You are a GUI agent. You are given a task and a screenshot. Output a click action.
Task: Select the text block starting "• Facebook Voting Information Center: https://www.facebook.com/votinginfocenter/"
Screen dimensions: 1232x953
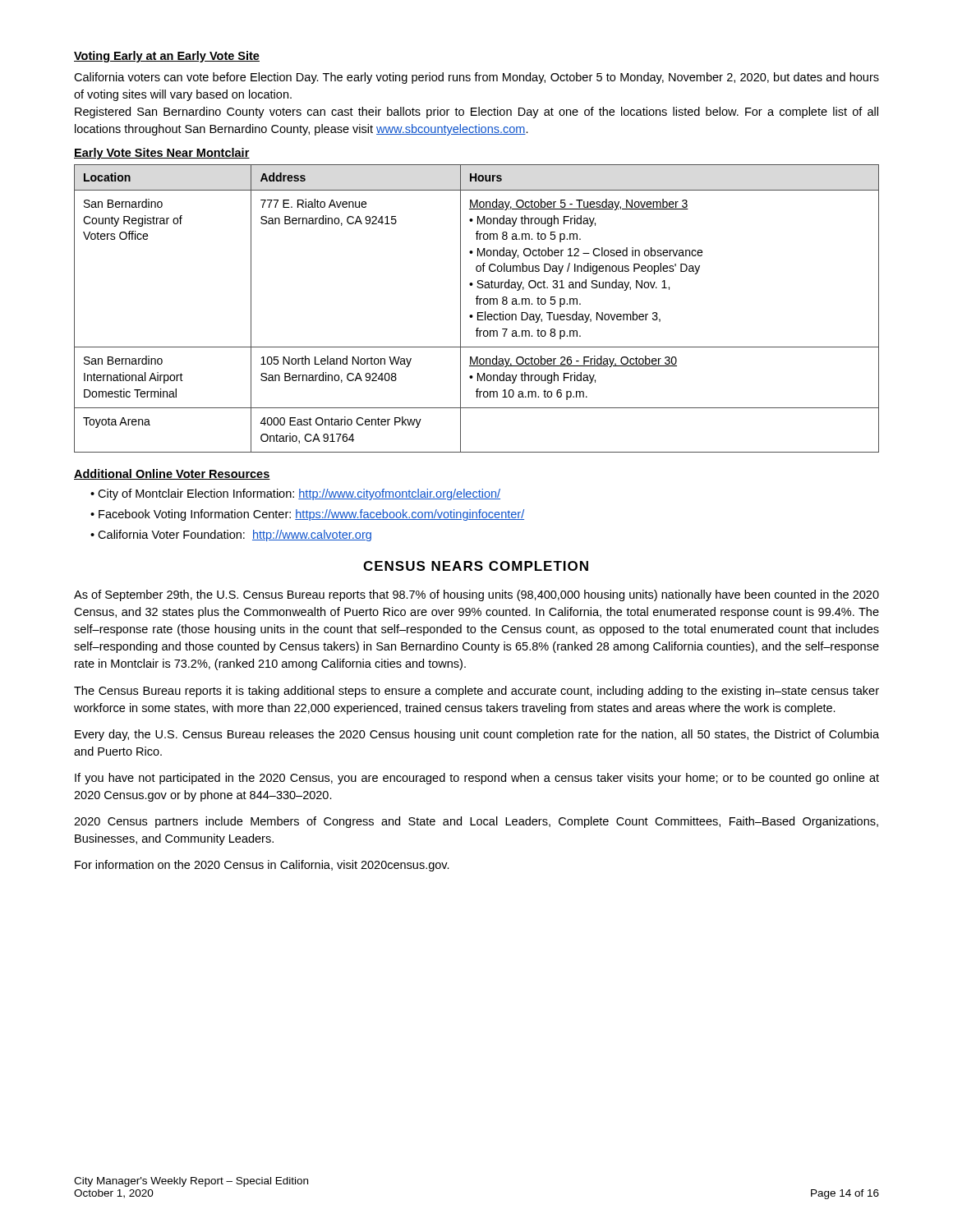(x=307, y=514)
